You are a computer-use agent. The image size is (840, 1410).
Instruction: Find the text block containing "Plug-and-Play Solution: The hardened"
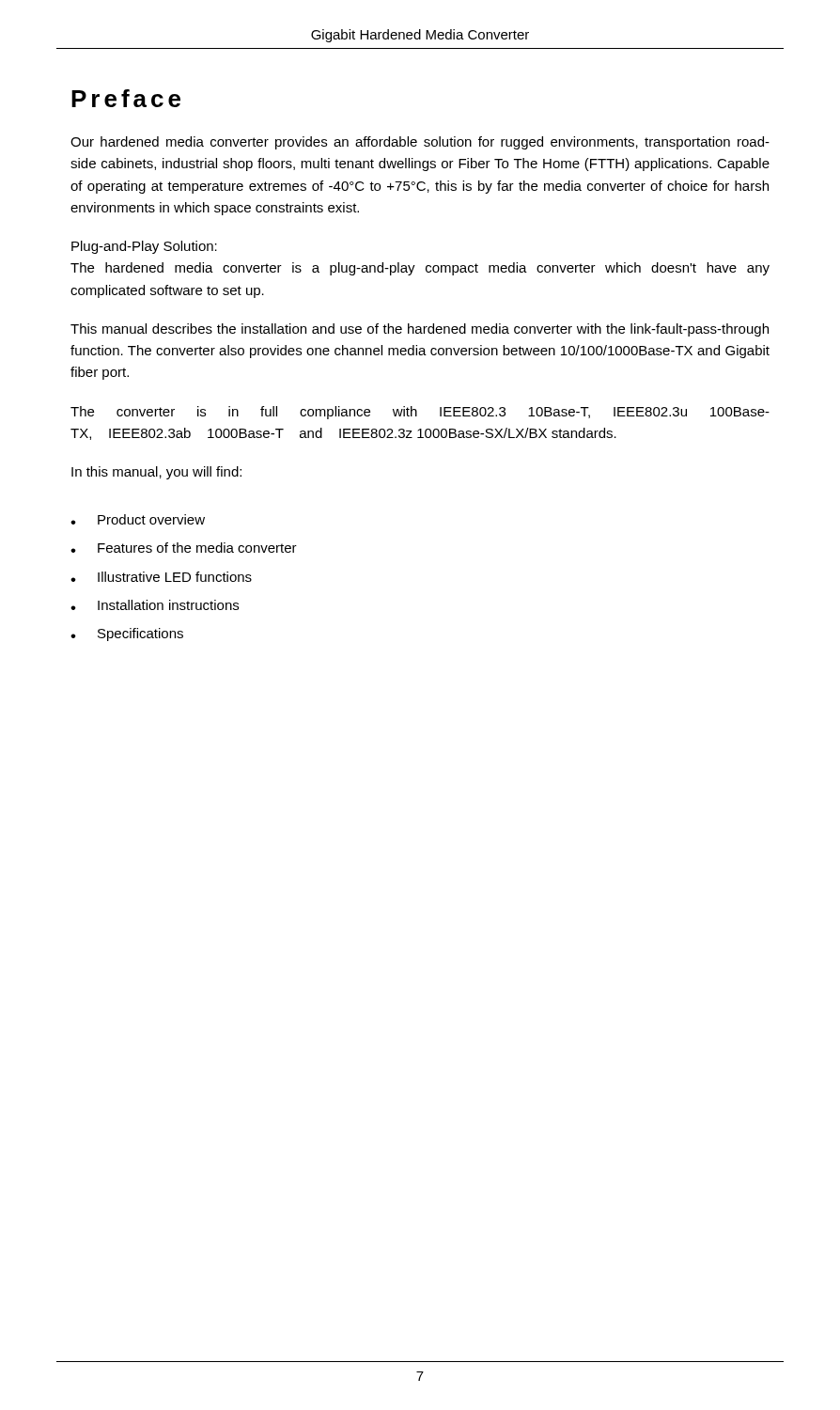(420, 268)
